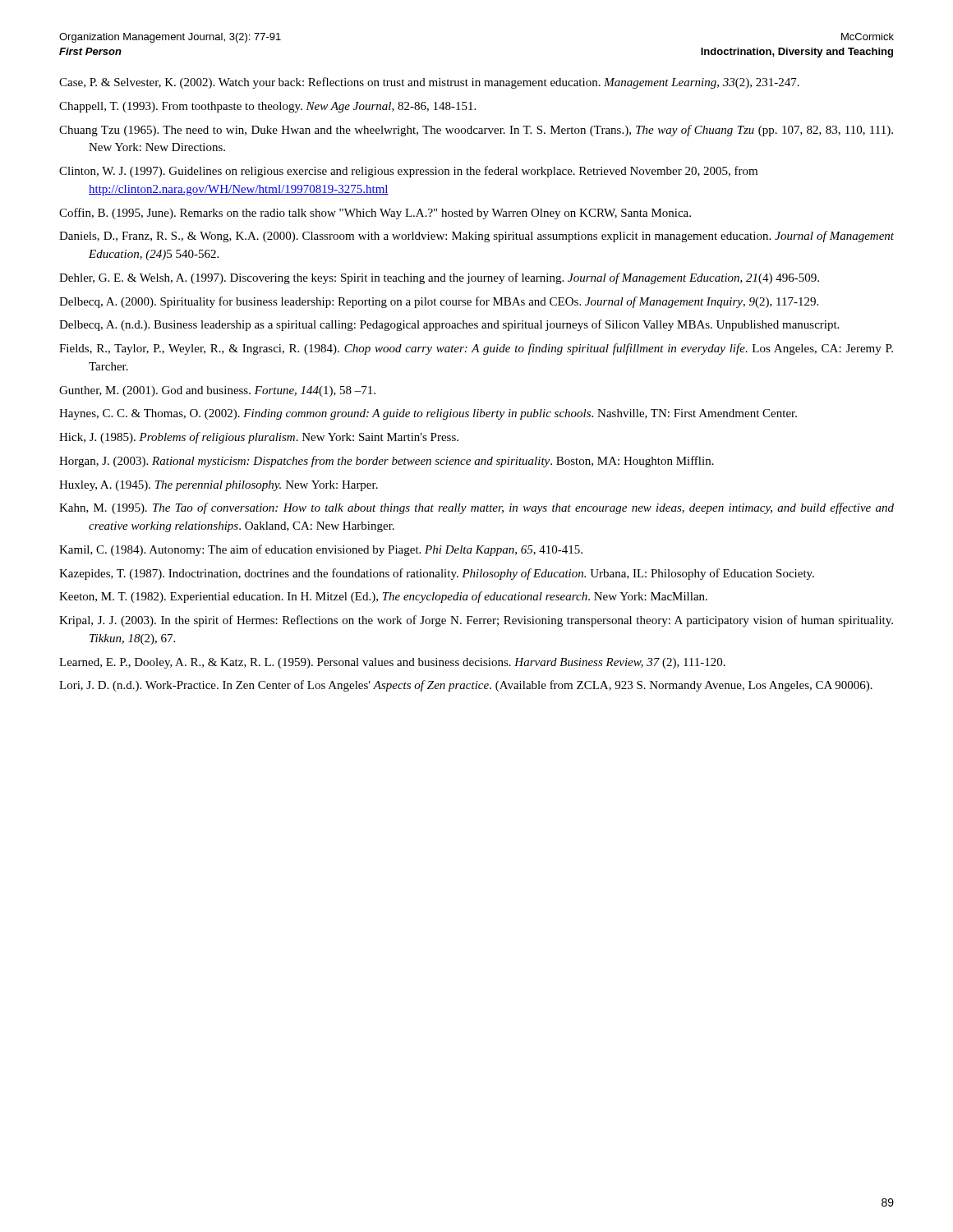This screenshot has width=953, height=1232.
Task: Select the region starting "Learned, E. P., Dooley, A. R., &"
Action: pyautogui.click(x=393, y=662)
